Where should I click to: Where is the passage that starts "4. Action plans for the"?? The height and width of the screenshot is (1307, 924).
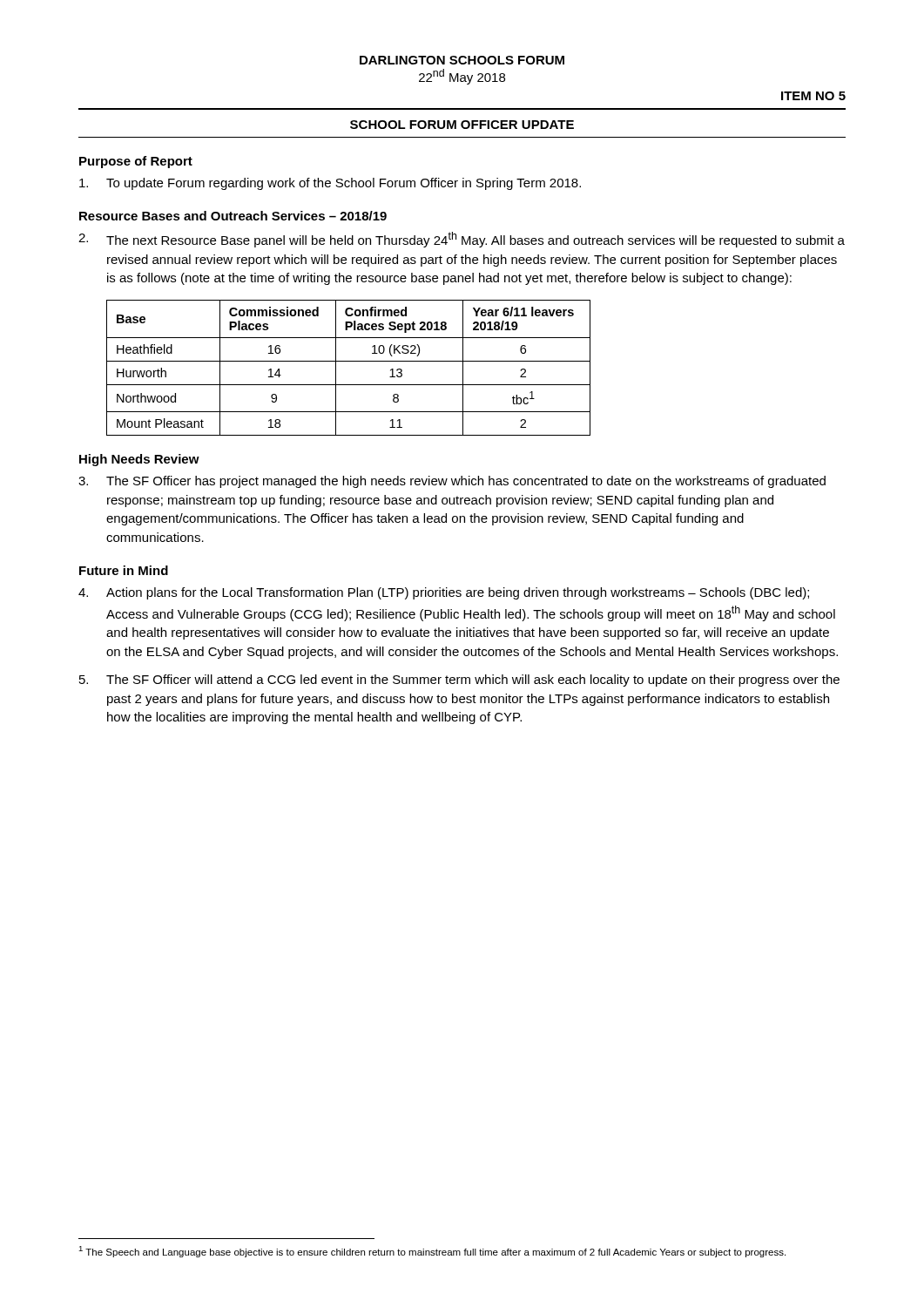coord(462,622)
